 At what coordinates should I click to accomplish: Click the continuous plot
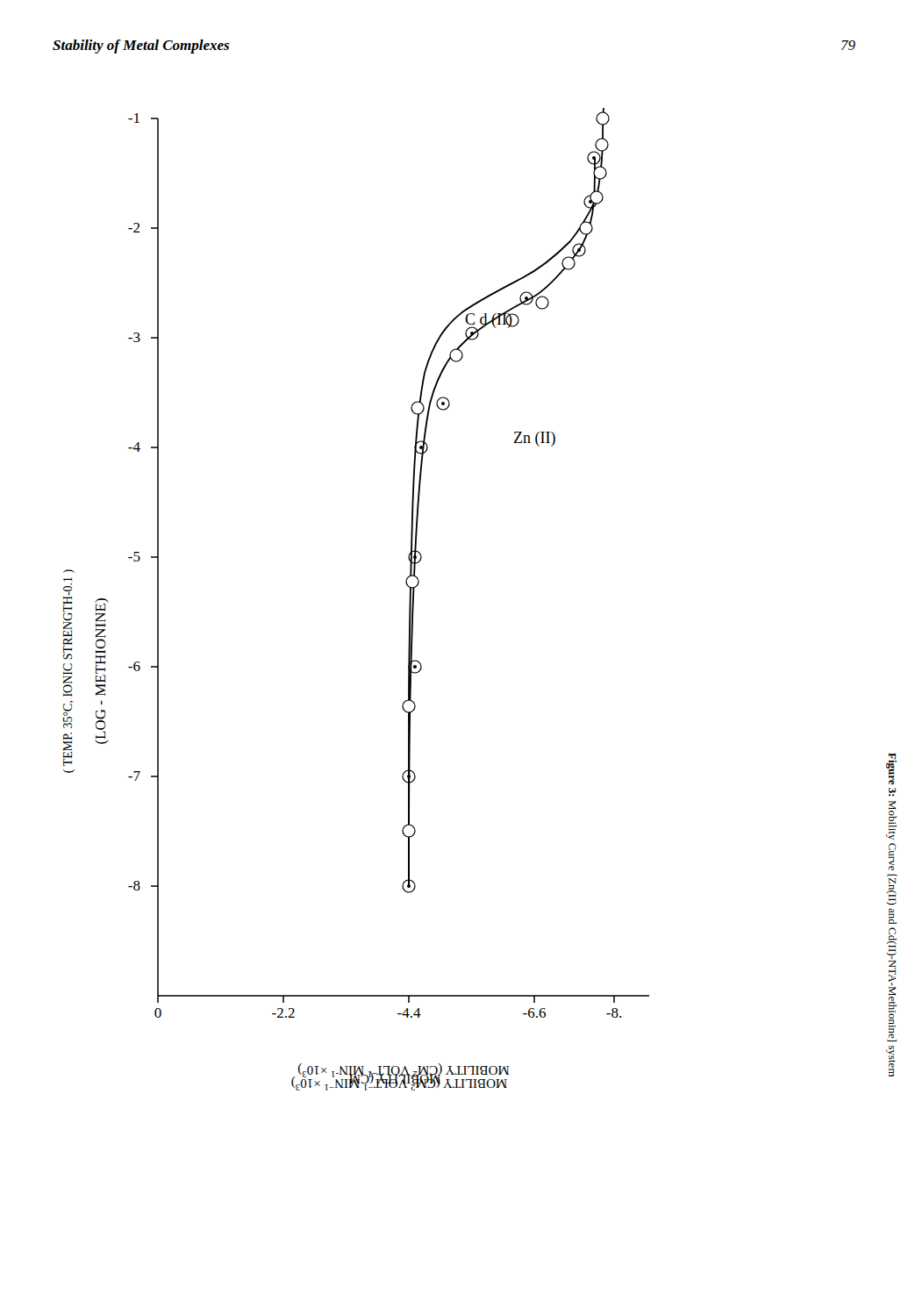(434, 610)
